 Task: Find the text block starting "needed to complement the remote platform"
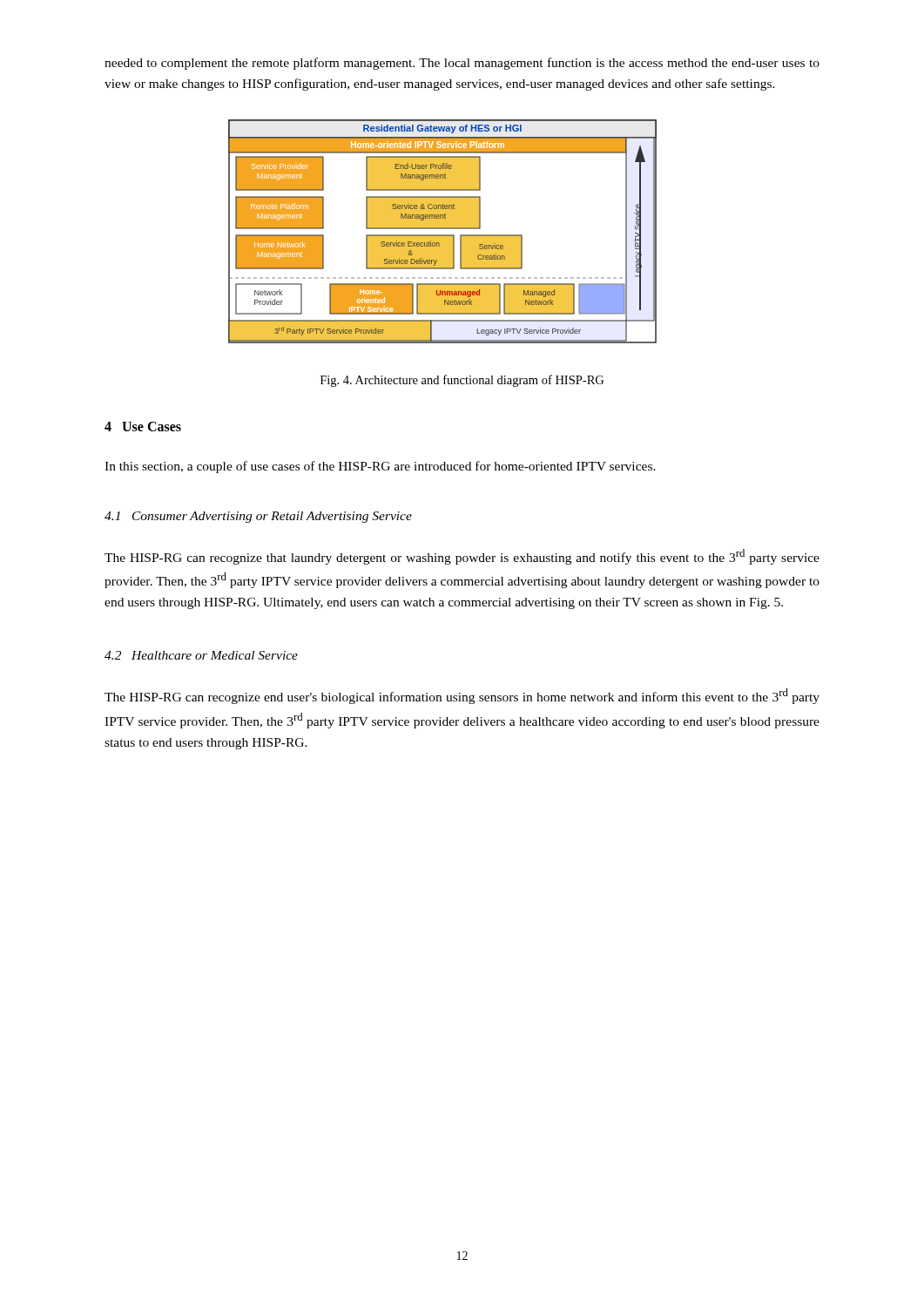(462, 73)
